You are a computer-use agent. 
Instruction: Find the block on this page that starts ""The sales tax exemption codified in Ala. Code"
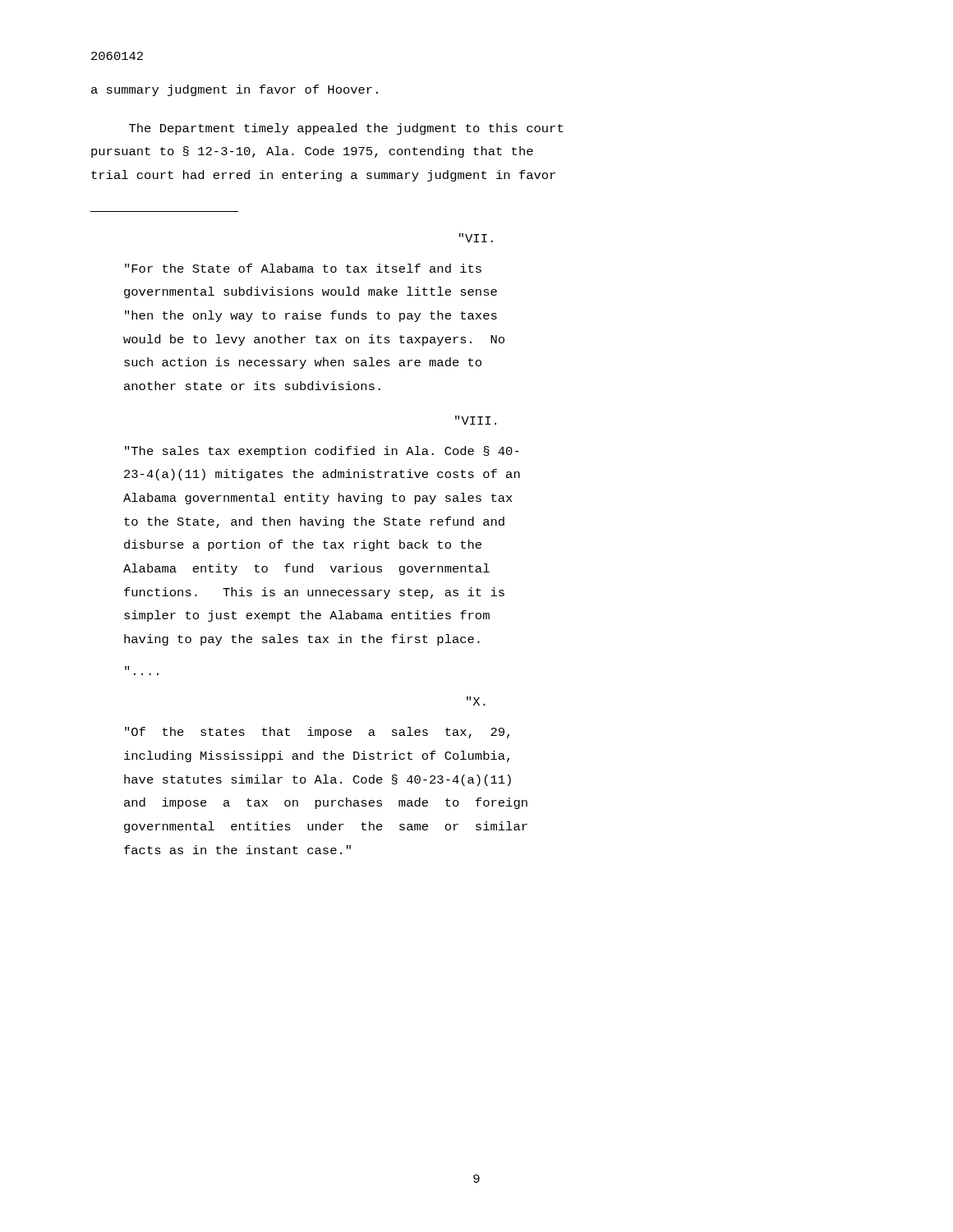pyautogui.click(x=322, y=546)
